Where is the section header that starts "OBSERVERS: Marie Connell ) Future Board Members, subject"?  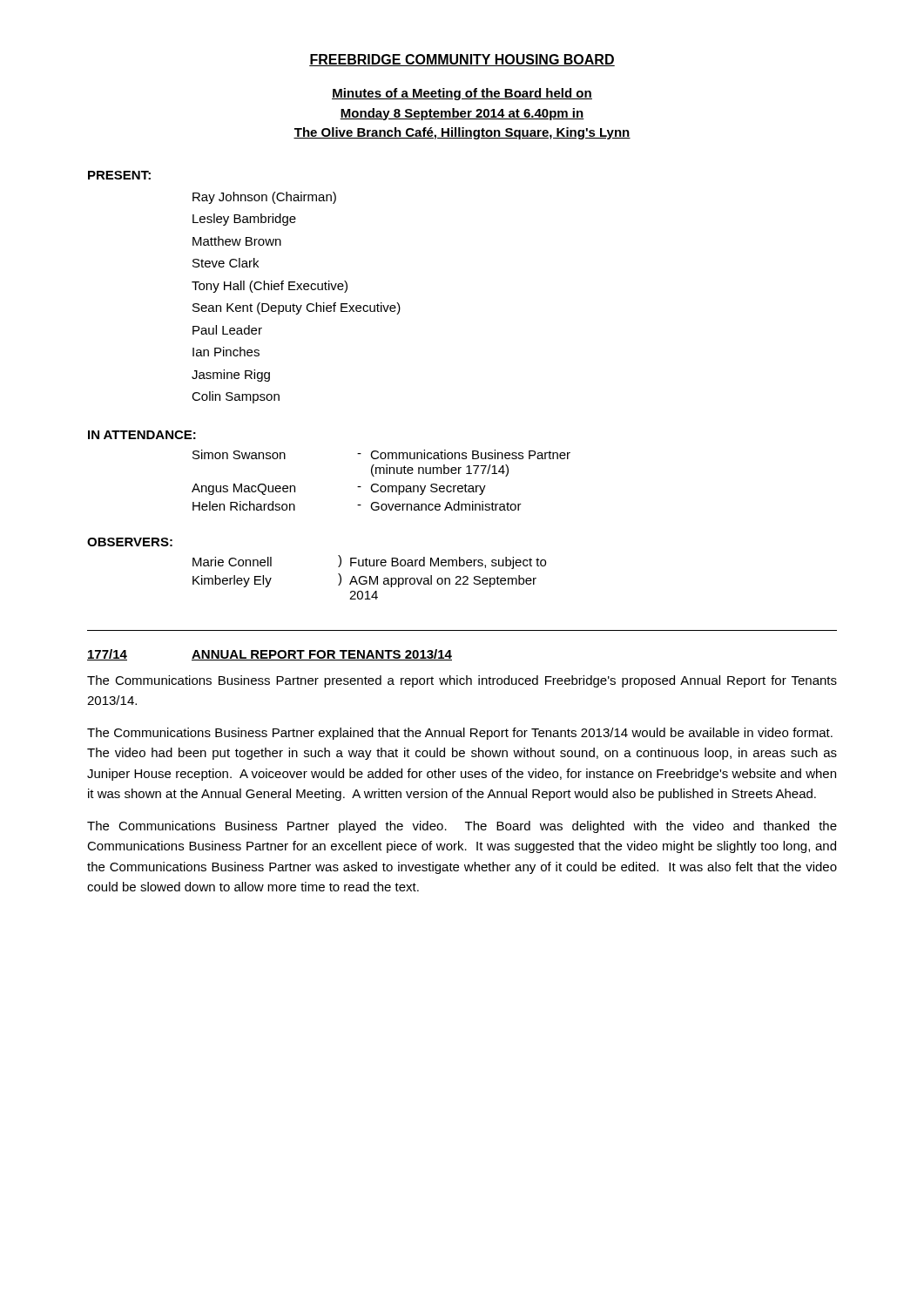[x=462, y=569]
